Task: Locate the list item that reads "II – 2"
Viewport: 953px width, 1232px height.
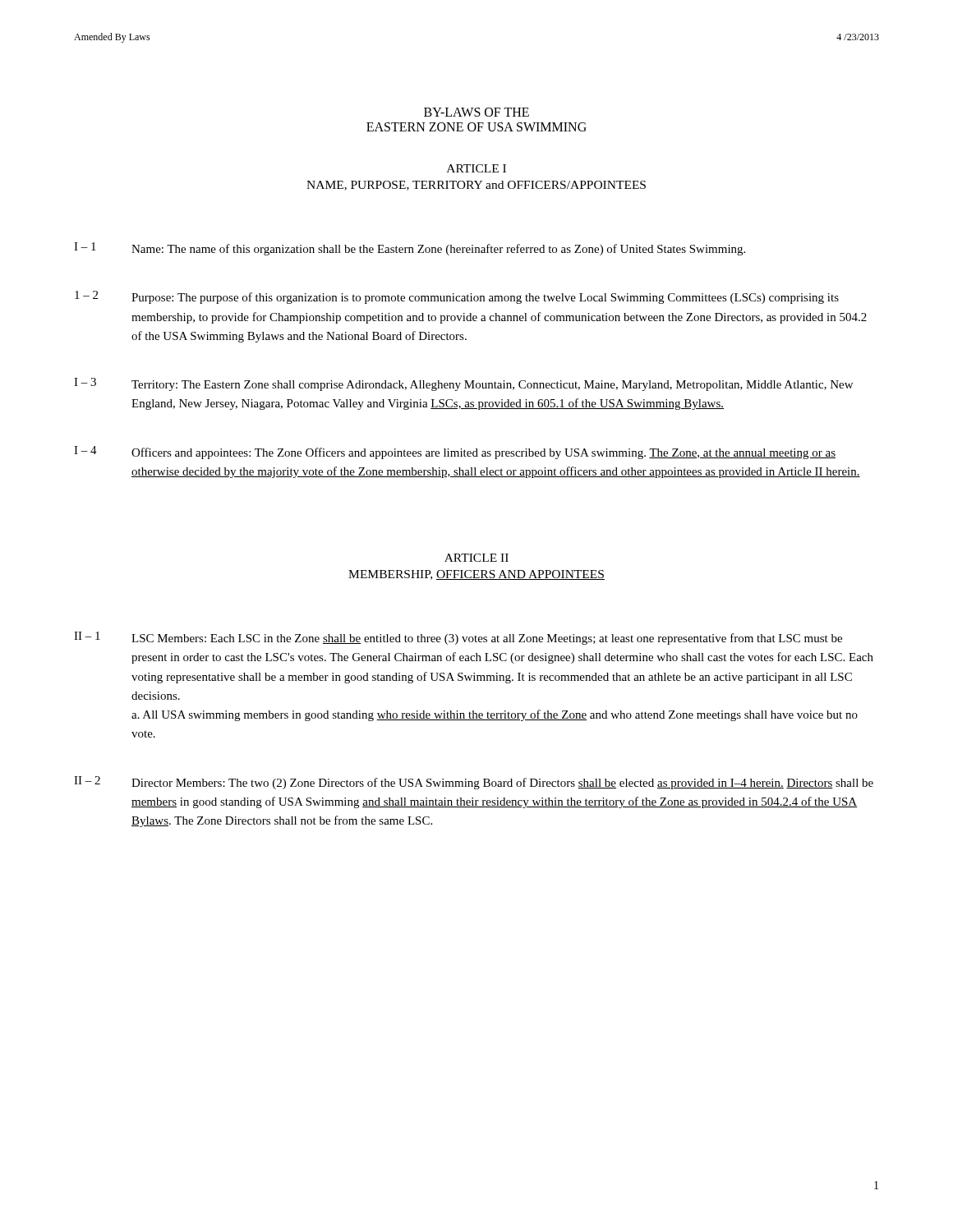Action: [476, 802]
